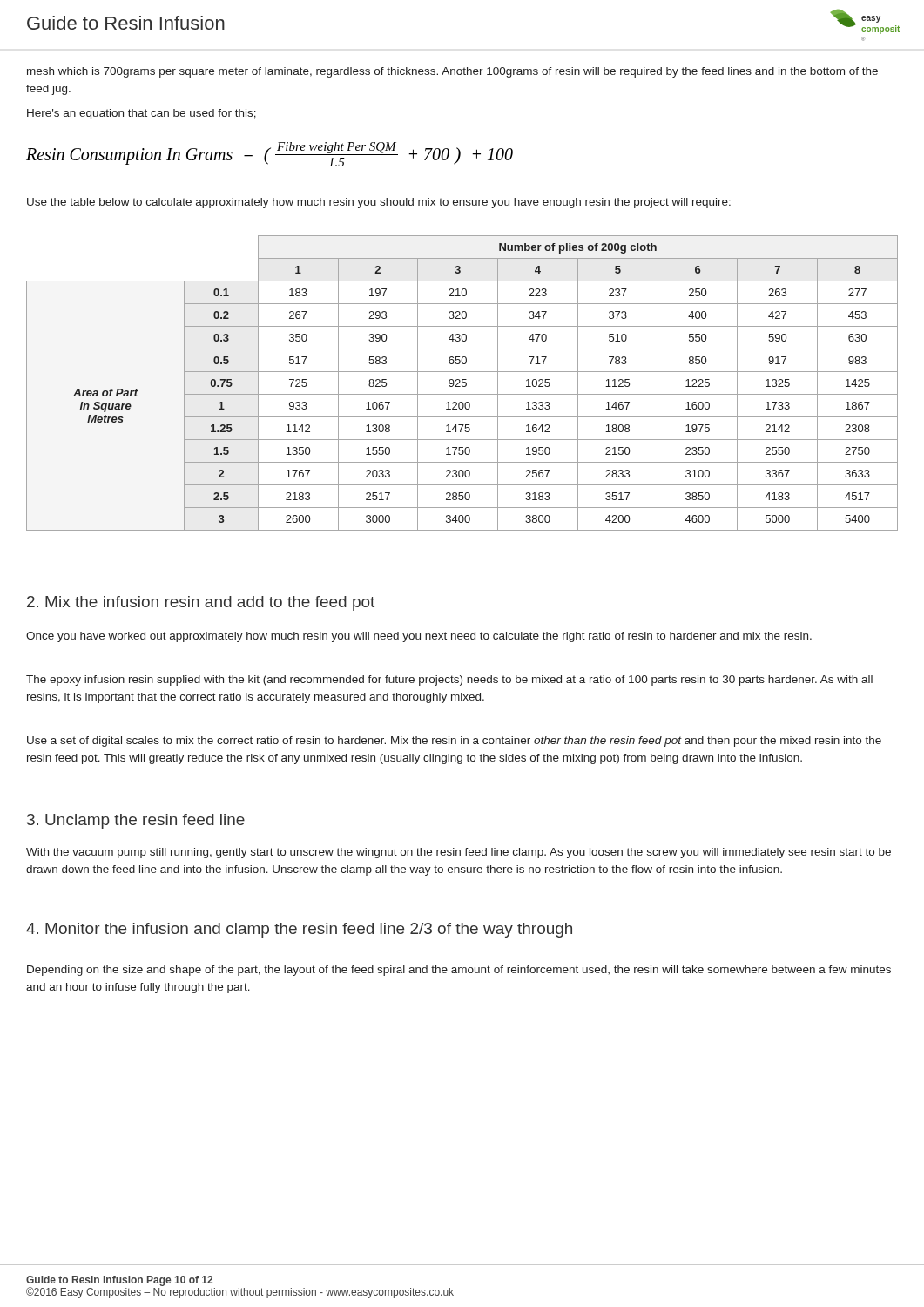The width and height of the screenshot is (924, 1307).
Task: Select the text block starting "2. Mix the"
Action: pyautogui.click(x=200, y=602)
